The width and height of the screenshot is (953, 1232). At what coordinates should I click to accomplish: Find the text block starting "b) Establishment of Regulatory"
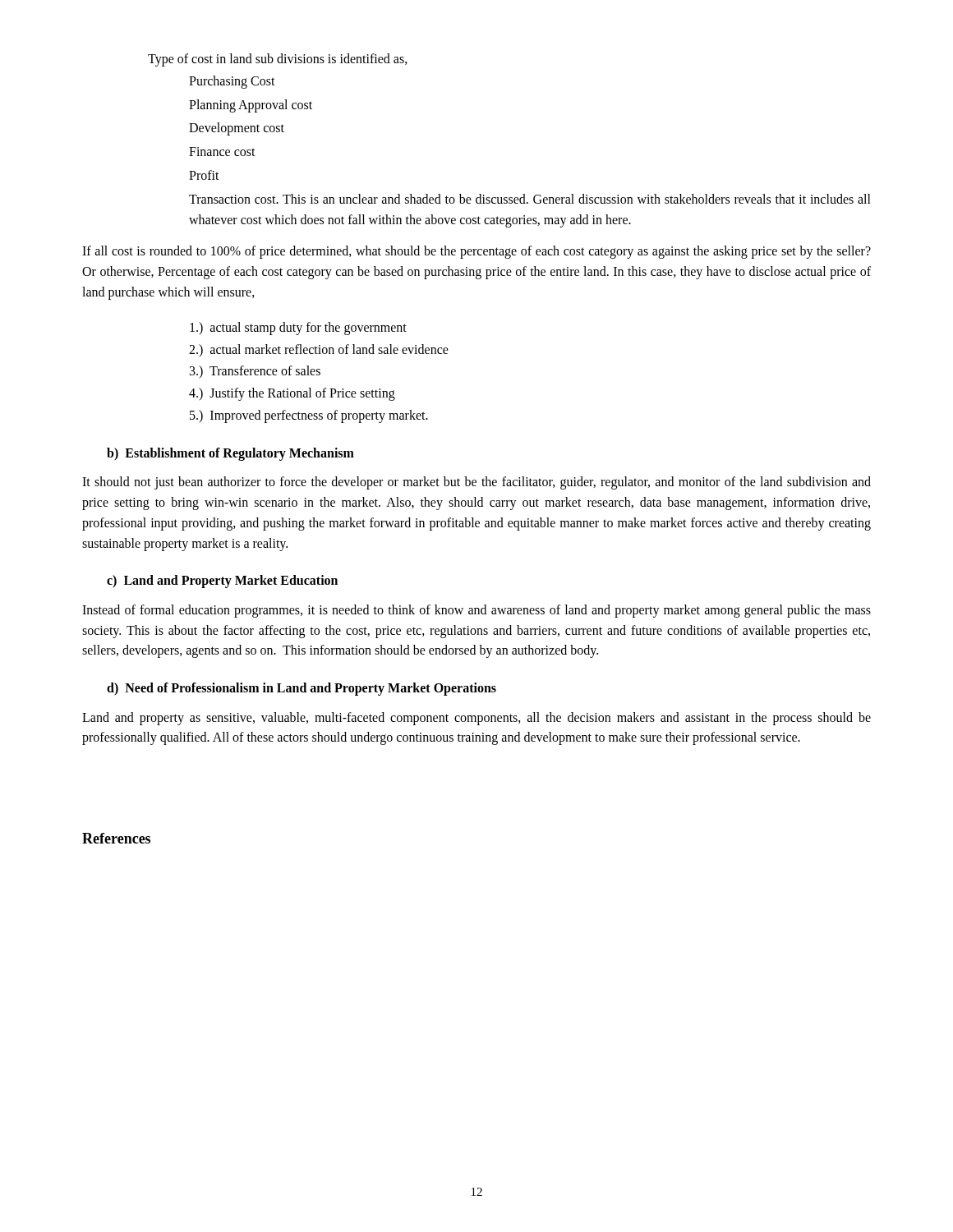coord(230,453)
